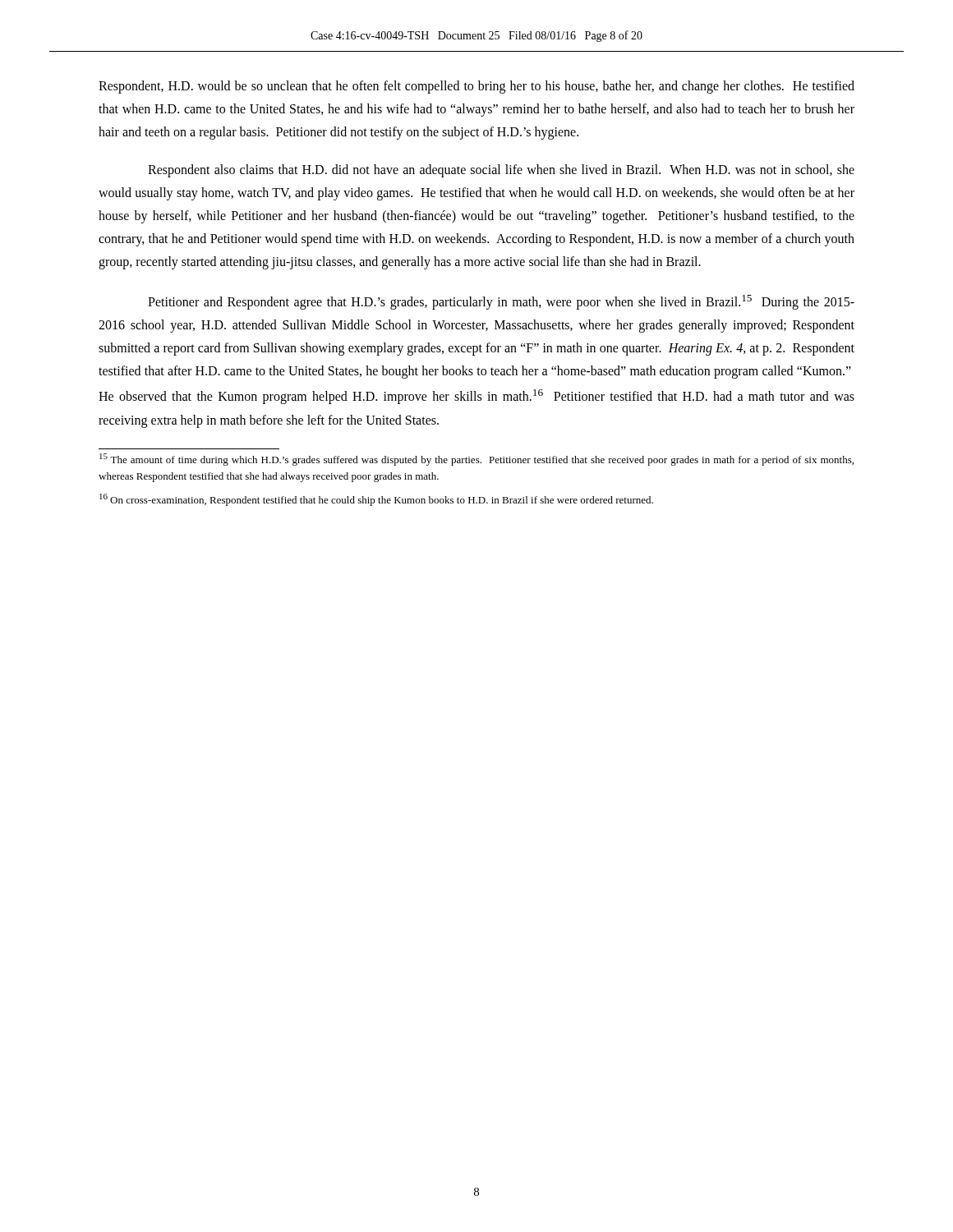Select the text starting "Respondent, H.D. would"

(x=476, y=109)
